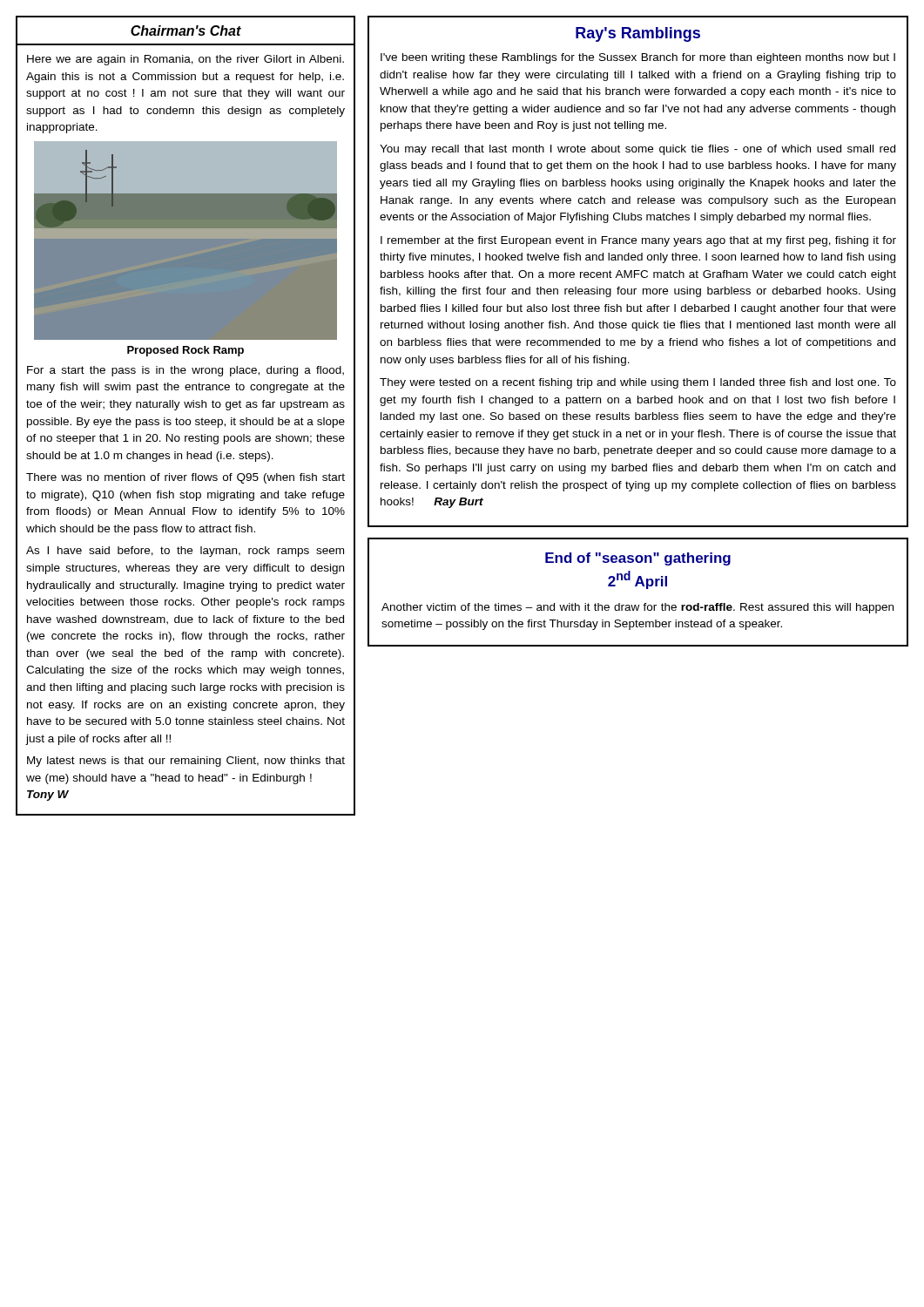
Task: Click on the text block that reads "As I have said before, to"
Action: pos(185,645)
